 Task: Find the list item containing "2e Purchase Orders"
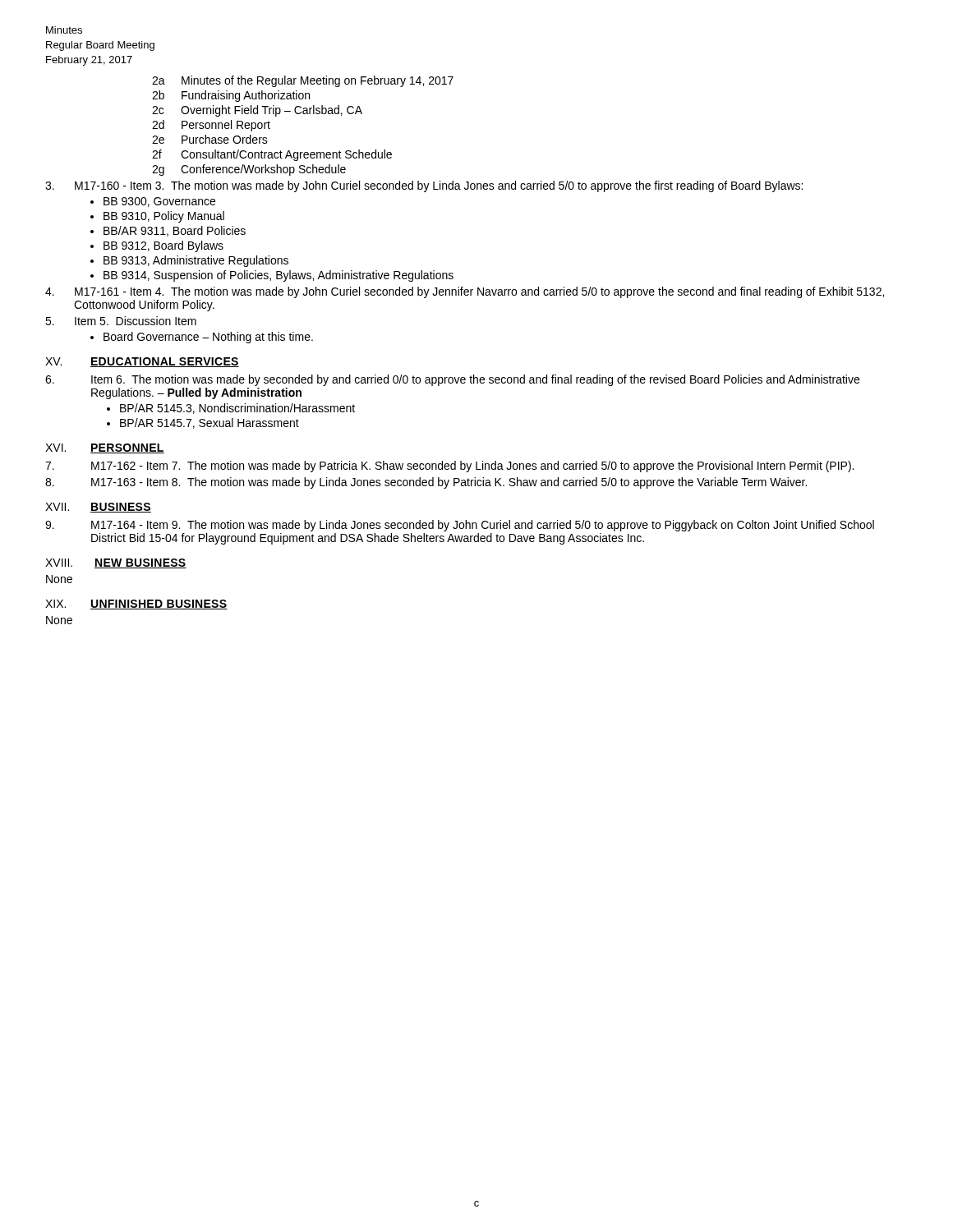click(x=210, y=139)
